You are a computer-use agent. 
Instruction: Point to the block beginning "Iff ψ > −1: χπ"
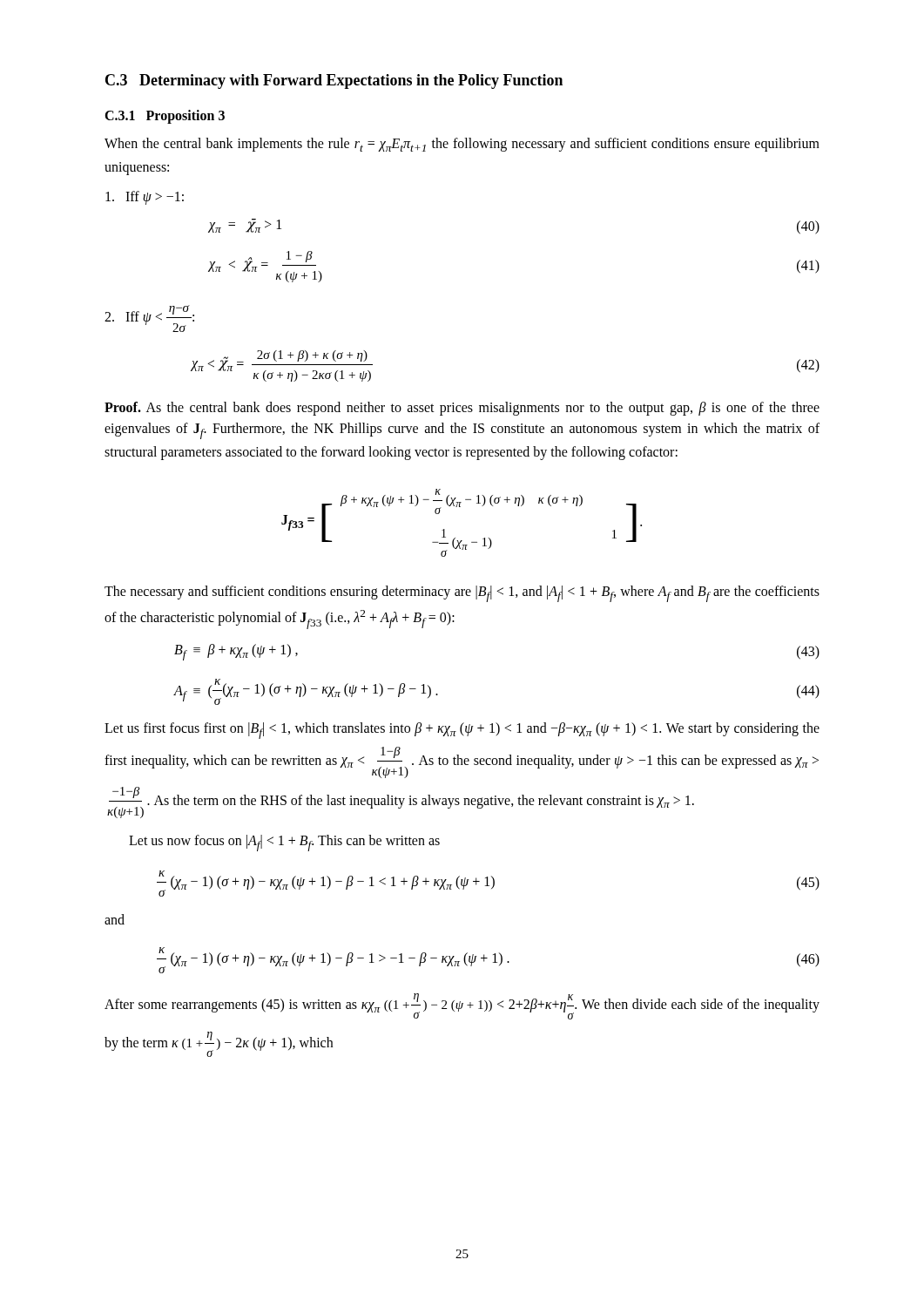tap(145, 198)
